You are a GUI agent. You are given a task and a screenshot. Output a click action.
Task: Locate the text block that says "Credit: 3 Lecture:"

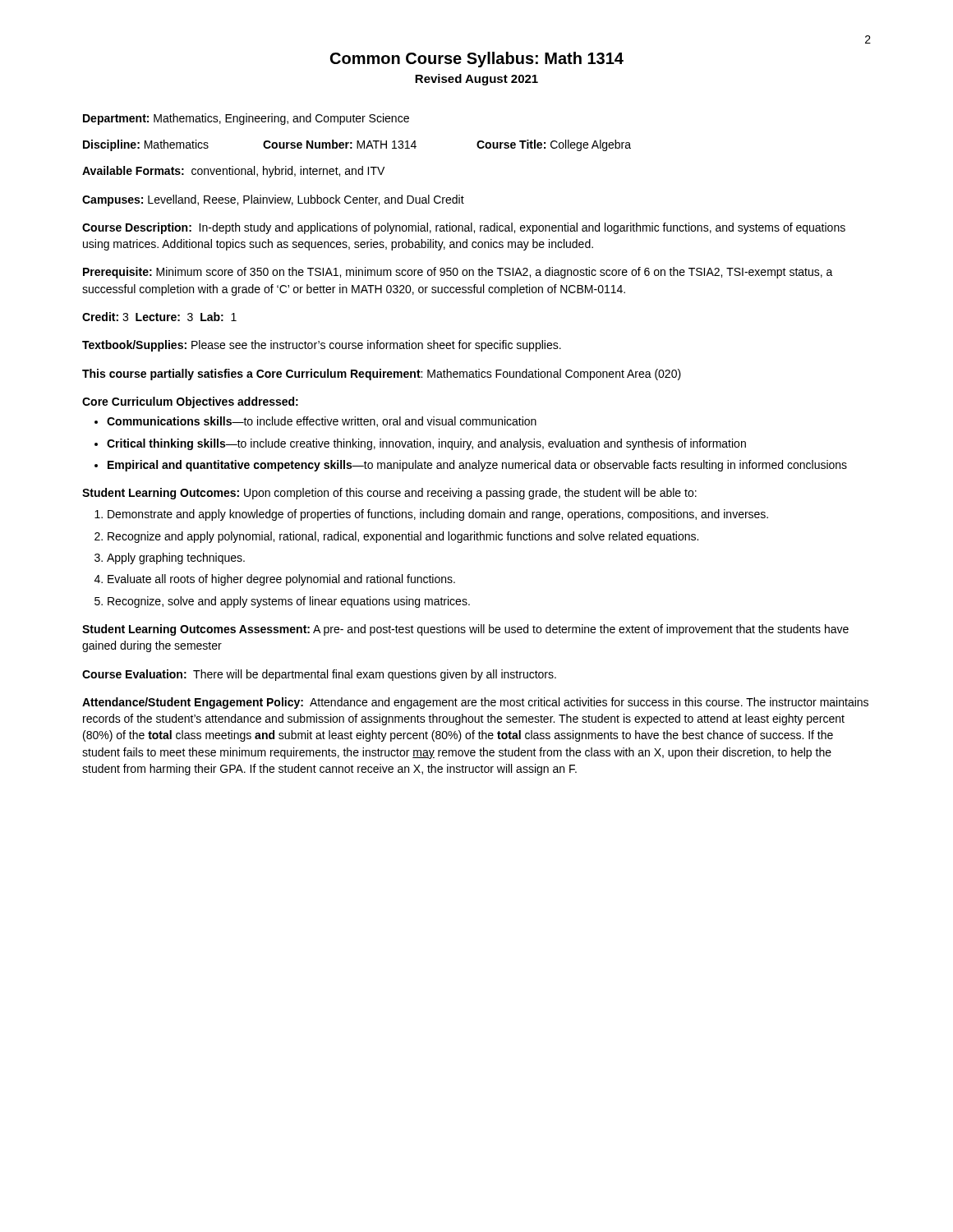tap(160, 317)
